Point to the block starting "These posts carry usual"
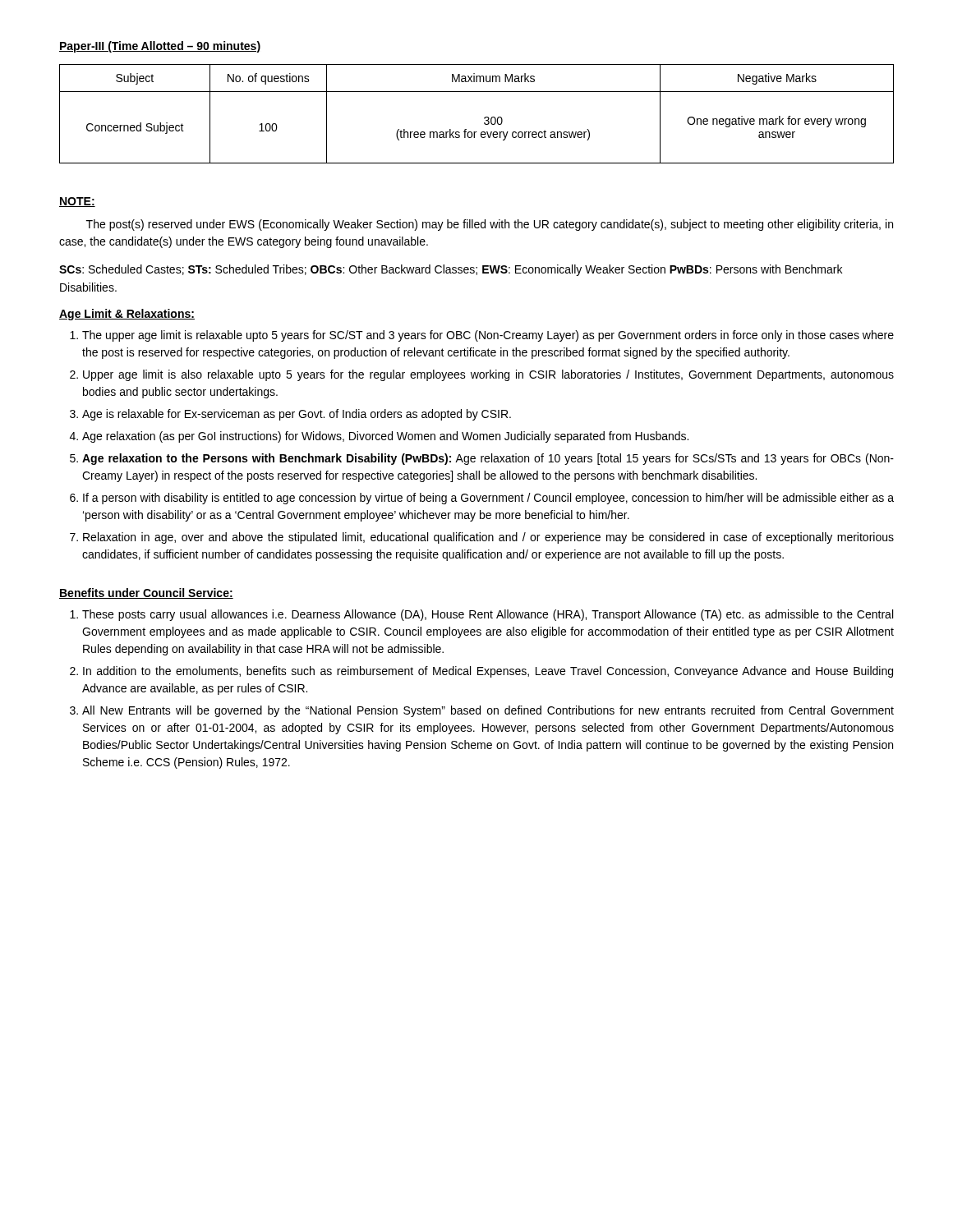Image resolution: width=953 pixels, height=1232 pixels. coord(488,631)
